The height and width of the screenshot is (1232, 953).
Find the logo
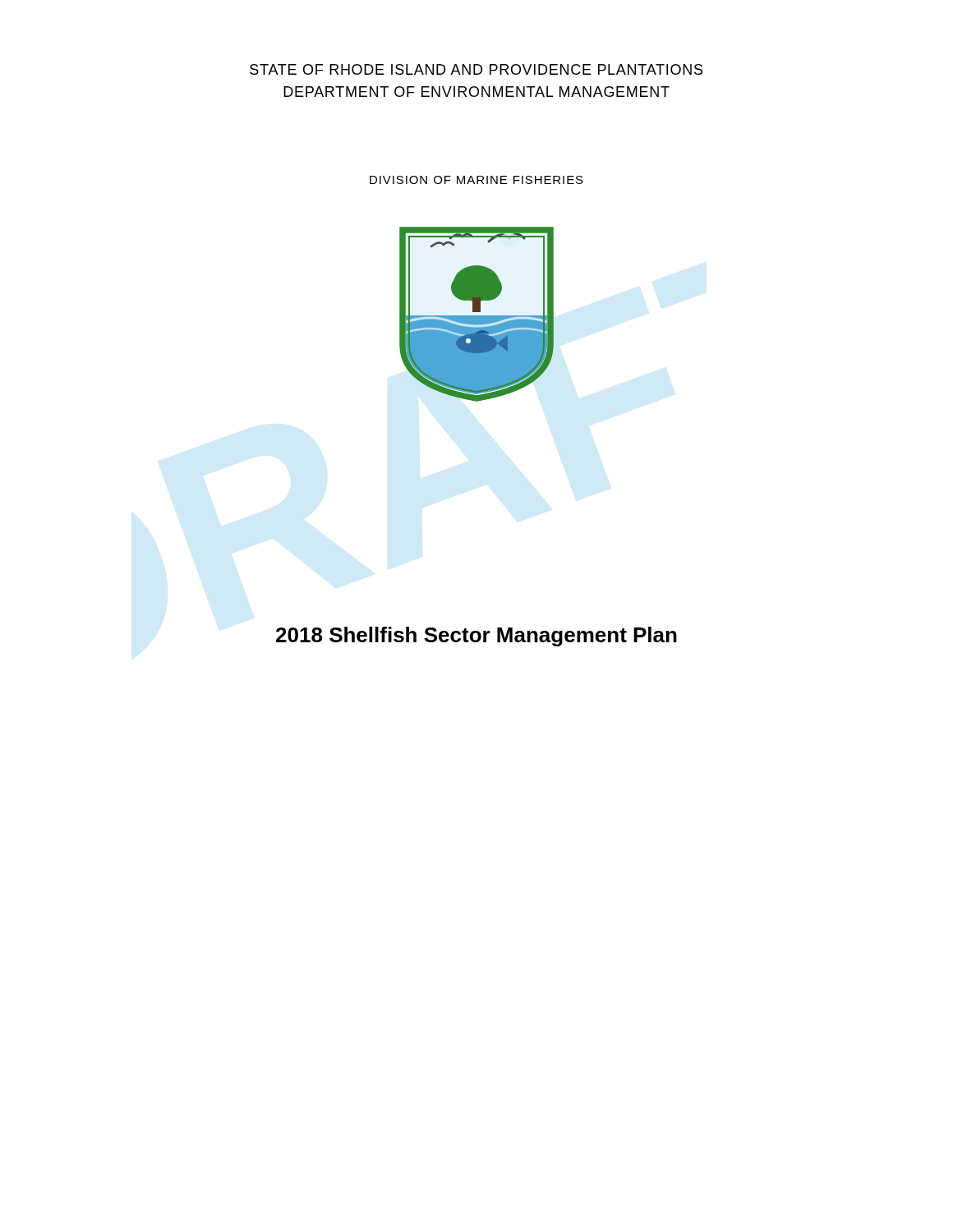point(476,314)
